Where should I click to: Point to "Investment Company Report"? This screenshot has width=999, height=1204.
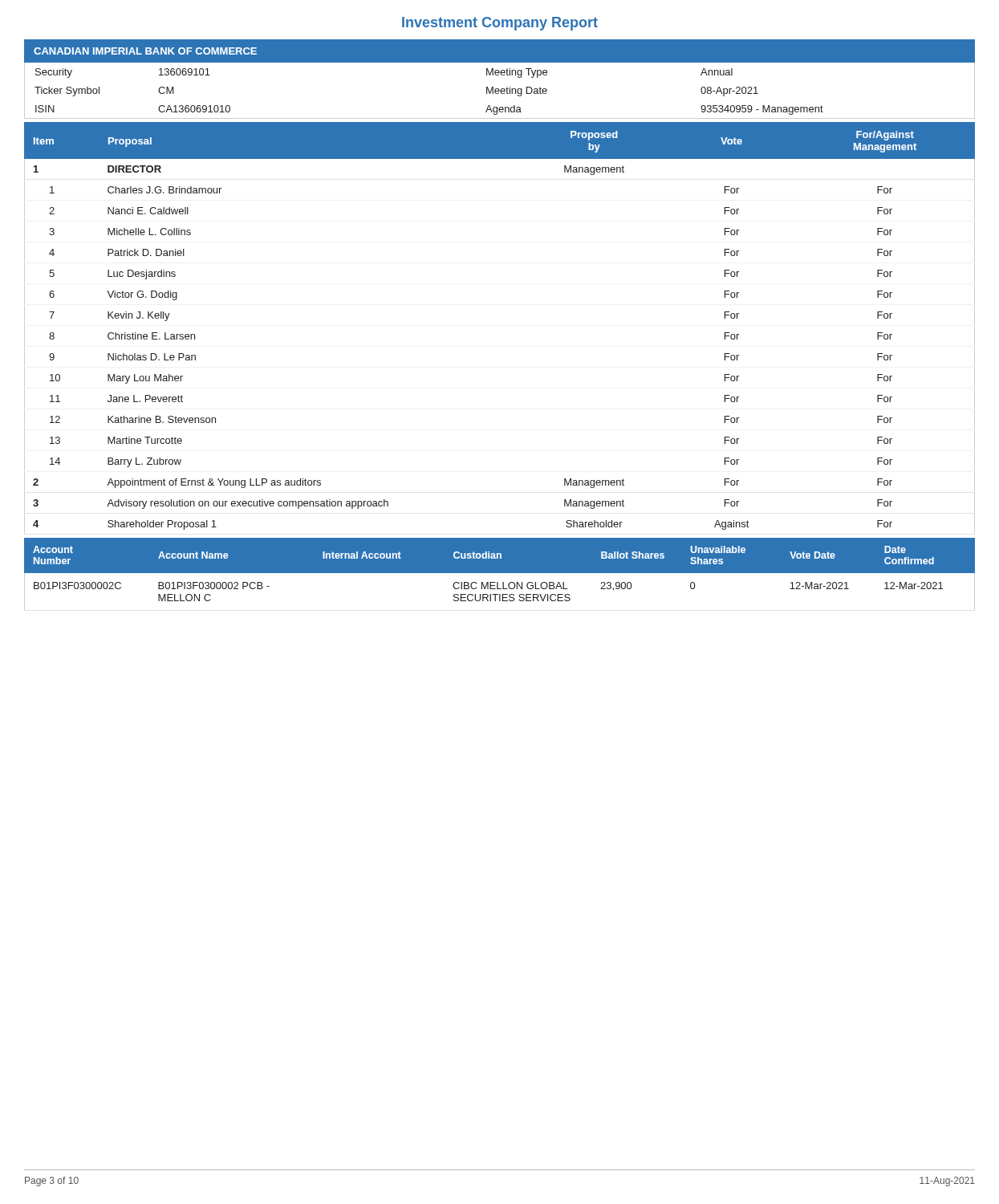pyautogui.click(x=500, y=22)
